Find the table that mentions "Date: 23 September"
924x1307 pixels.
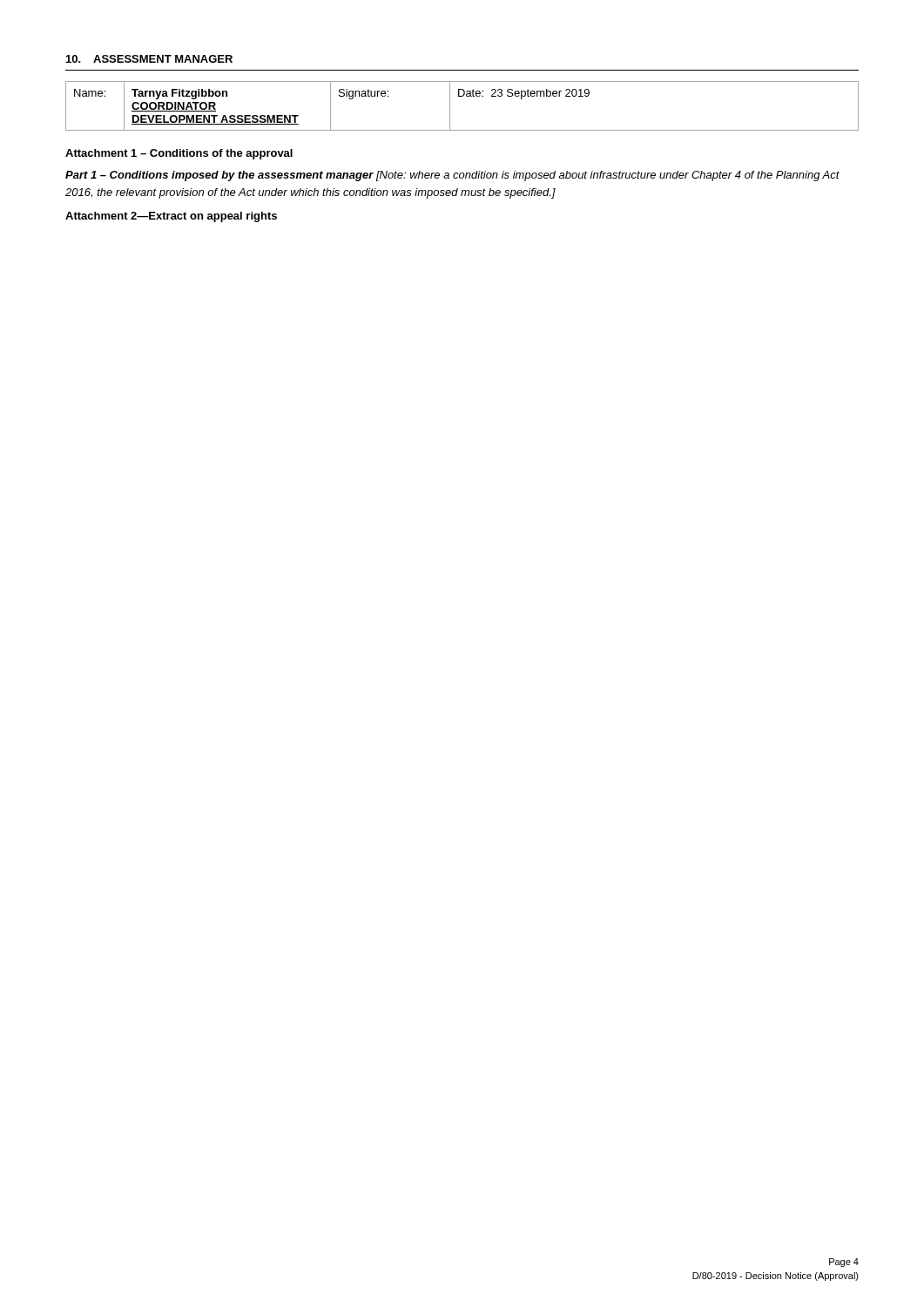462,106
